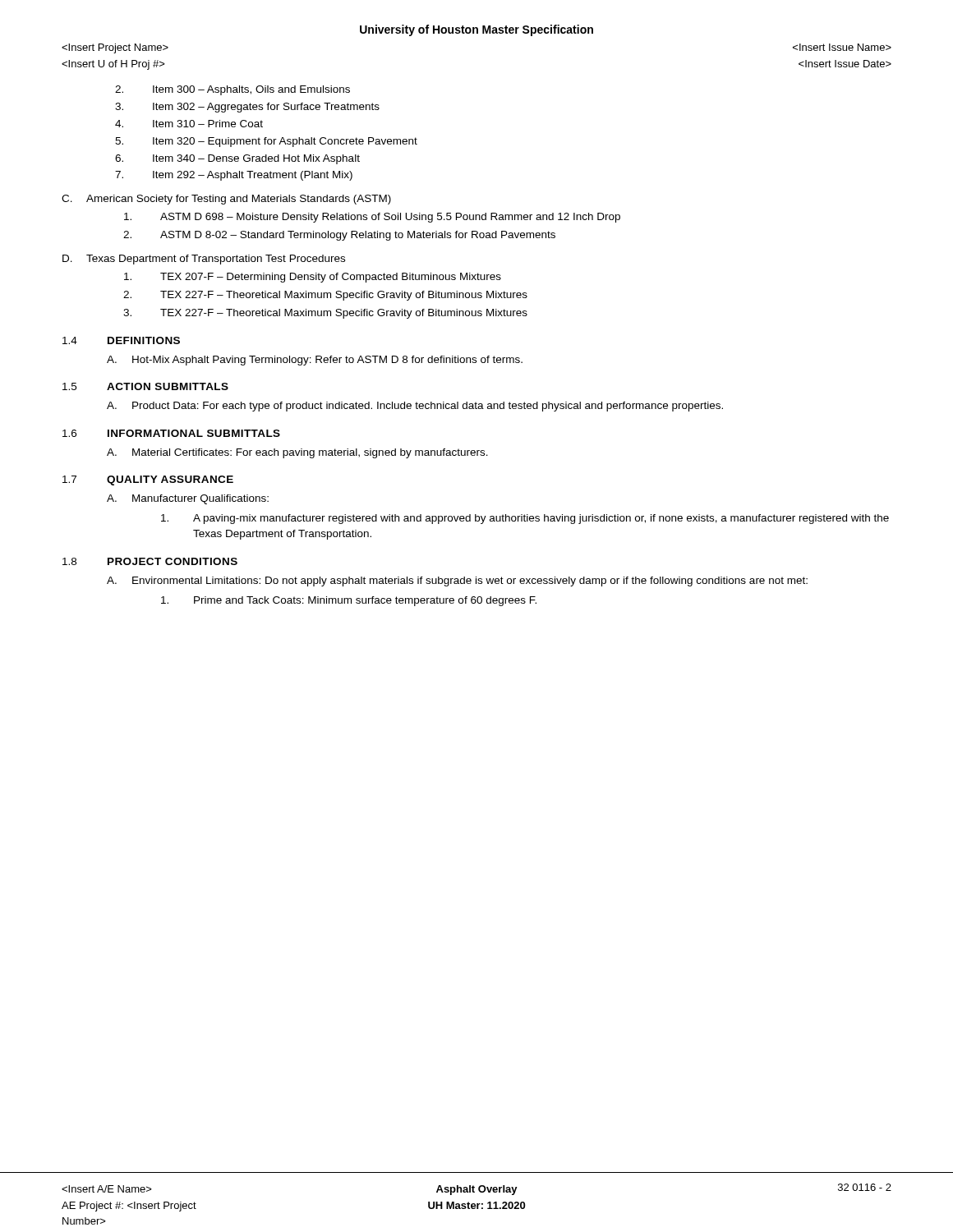
Task: Find the block starting "6. Item 340 – Dense Graded Hot"
Action: click(x=237, y=159)
